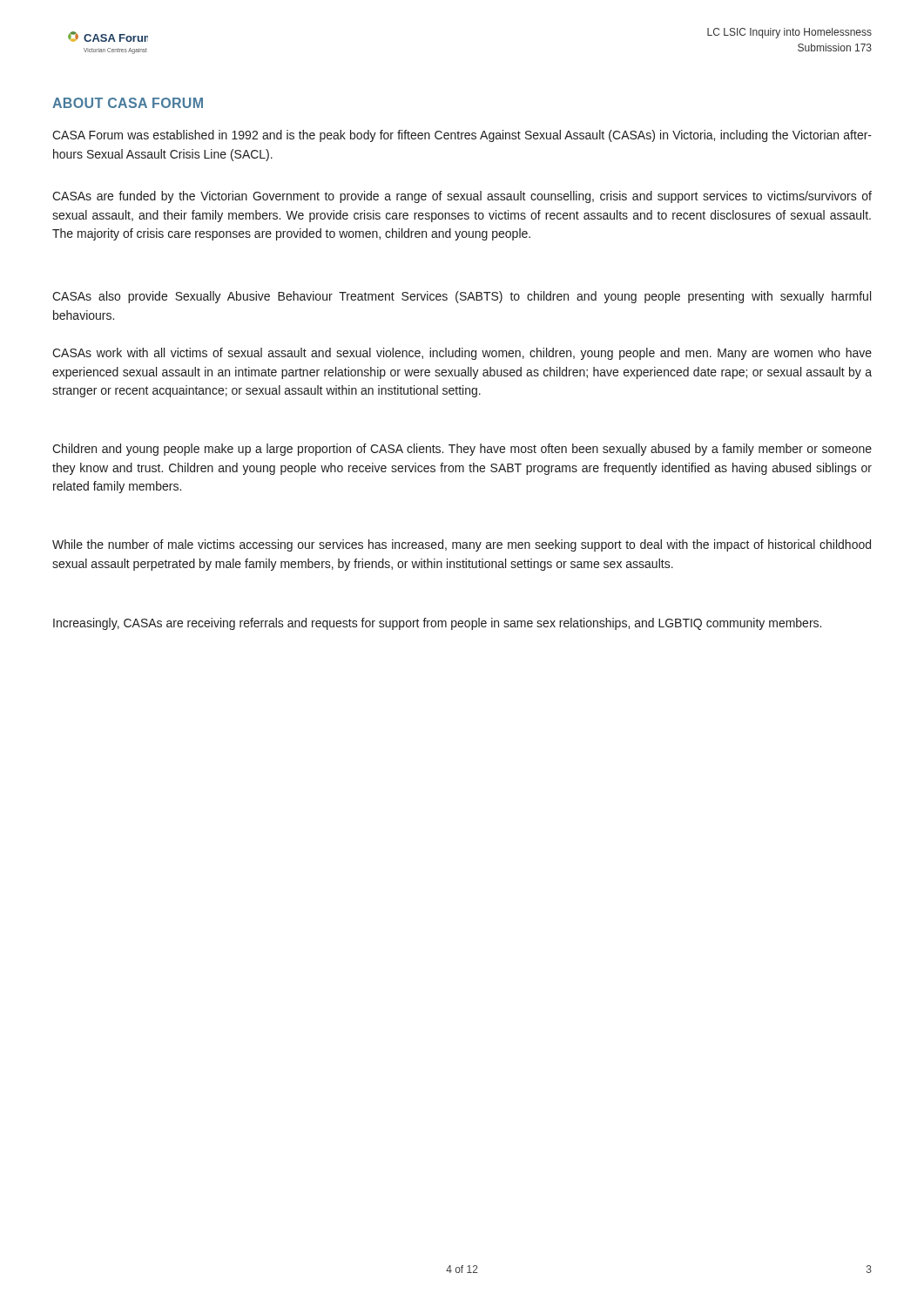Locate the block of text that opens with "Increasingly, CASAs are receiving referrals and"
Viewport: 924px width, 1307px height.
pos(437,623)
